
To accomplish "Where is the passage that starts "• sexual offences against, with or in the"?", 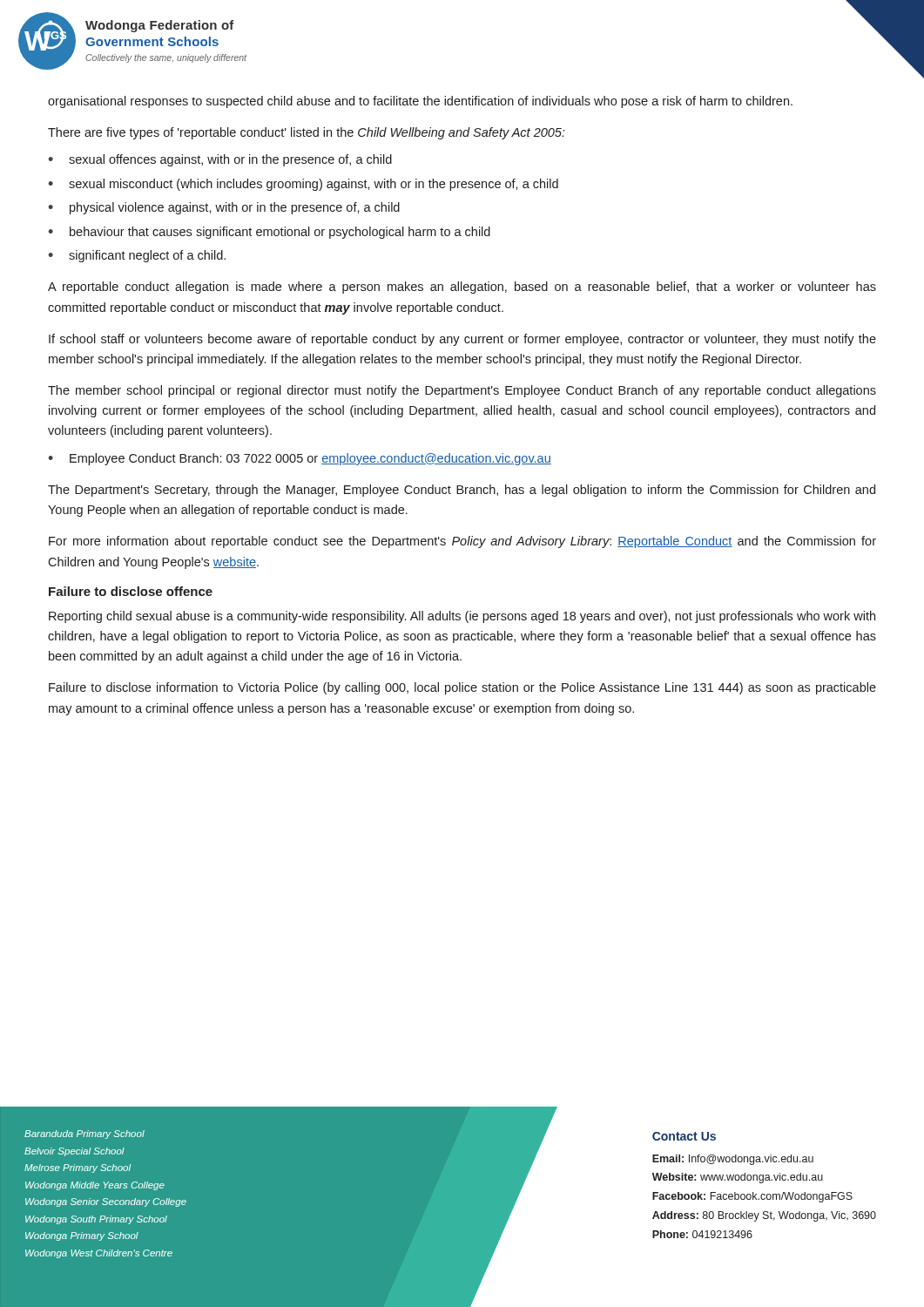I will click(x=220, y=160).
